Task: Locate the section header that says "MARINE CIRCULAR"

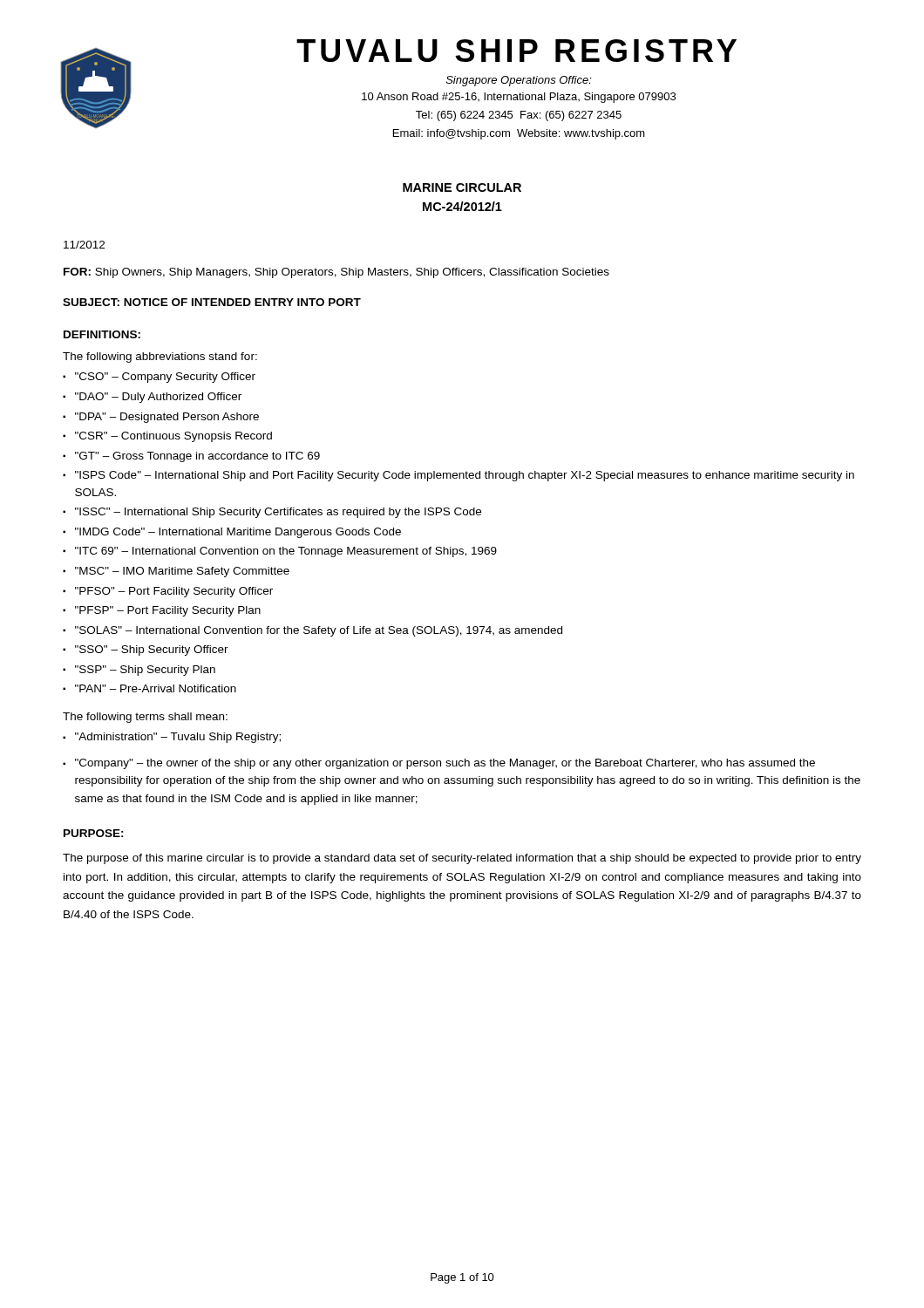Action: point(462,188)
